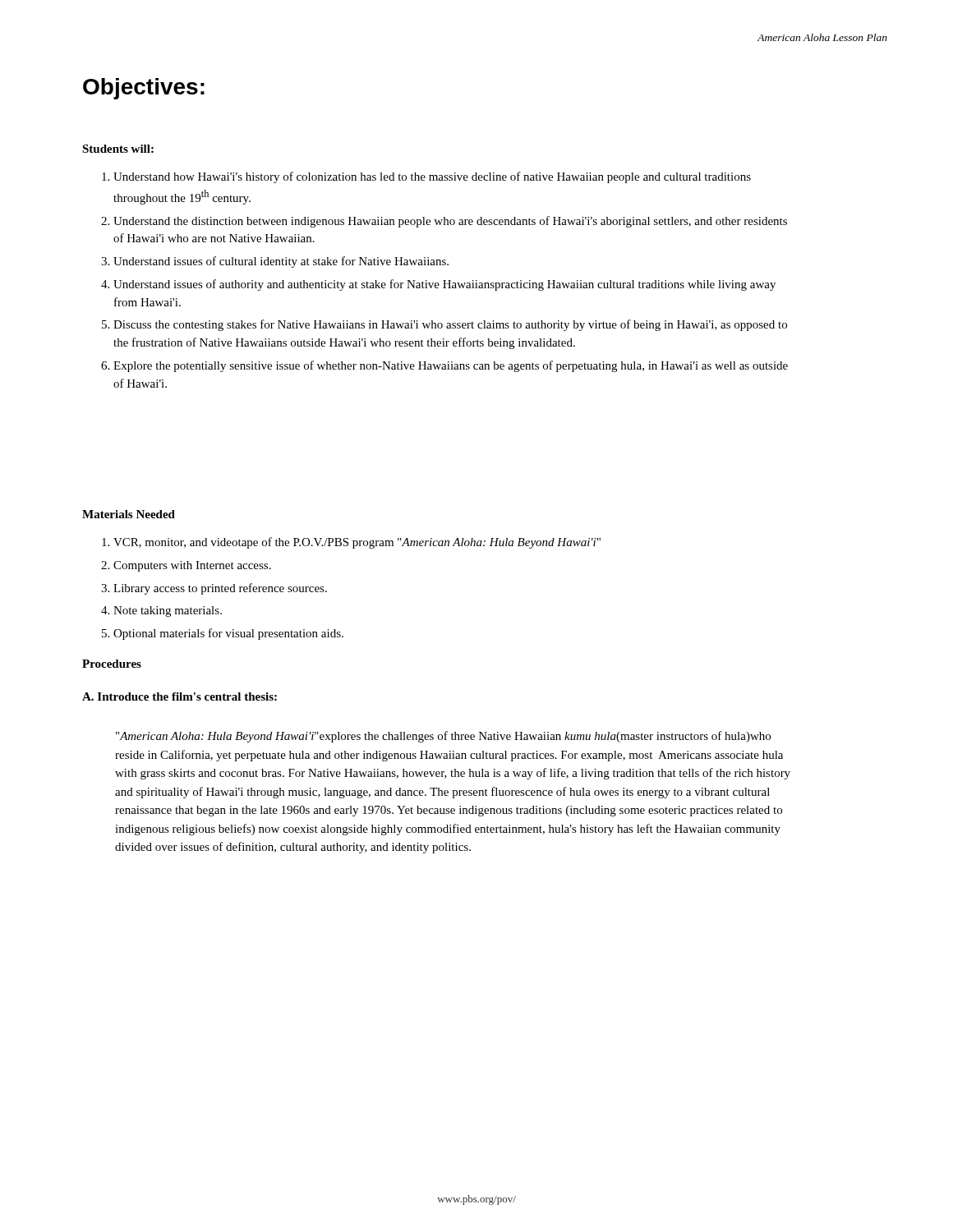
Task: Point to the region starting "Understand the distinction between indigenous"
Action: pos(450,229)
